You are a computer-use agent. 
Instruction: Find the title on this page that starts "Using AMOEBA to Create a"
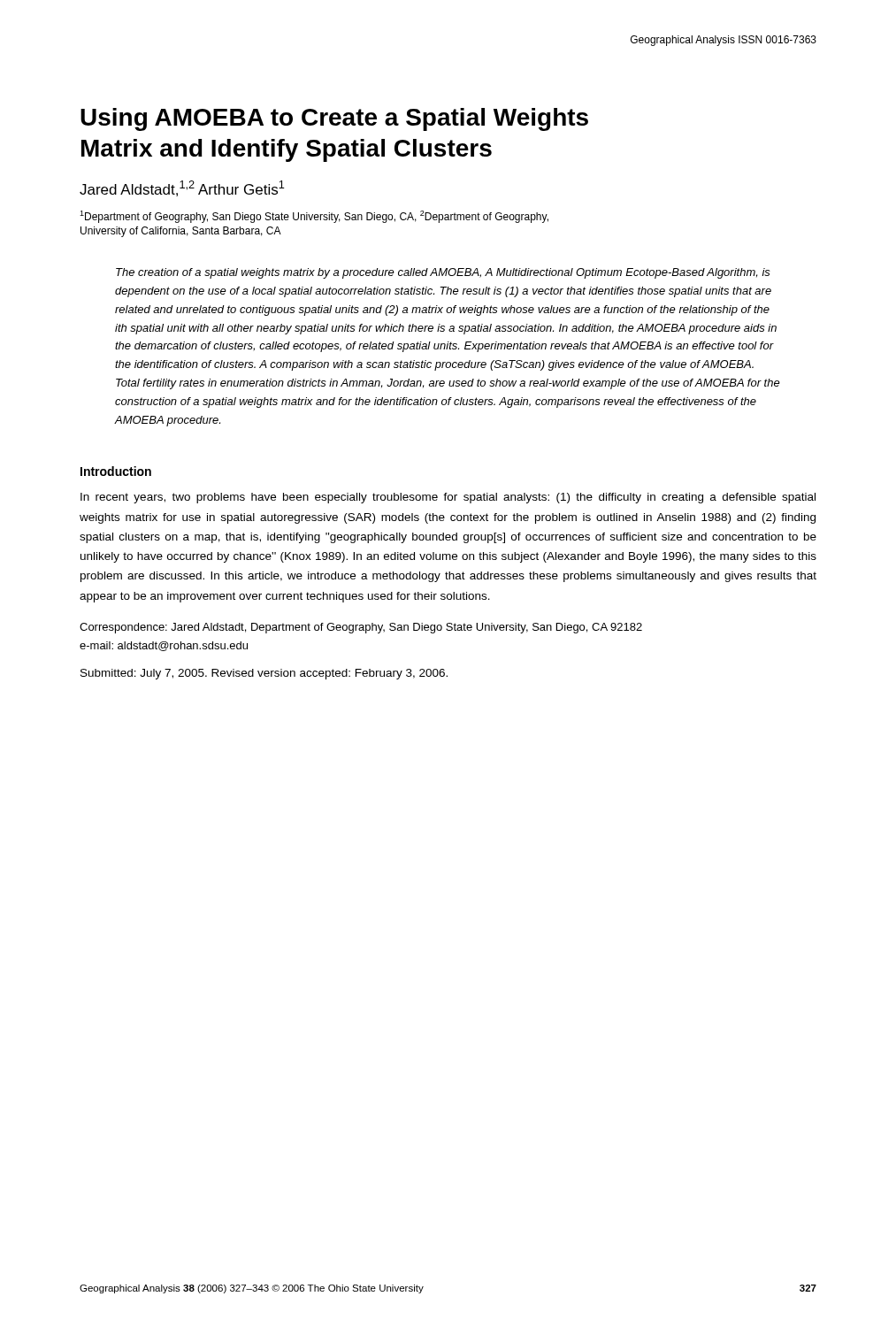pyautogui.click(x=448, y=133)
